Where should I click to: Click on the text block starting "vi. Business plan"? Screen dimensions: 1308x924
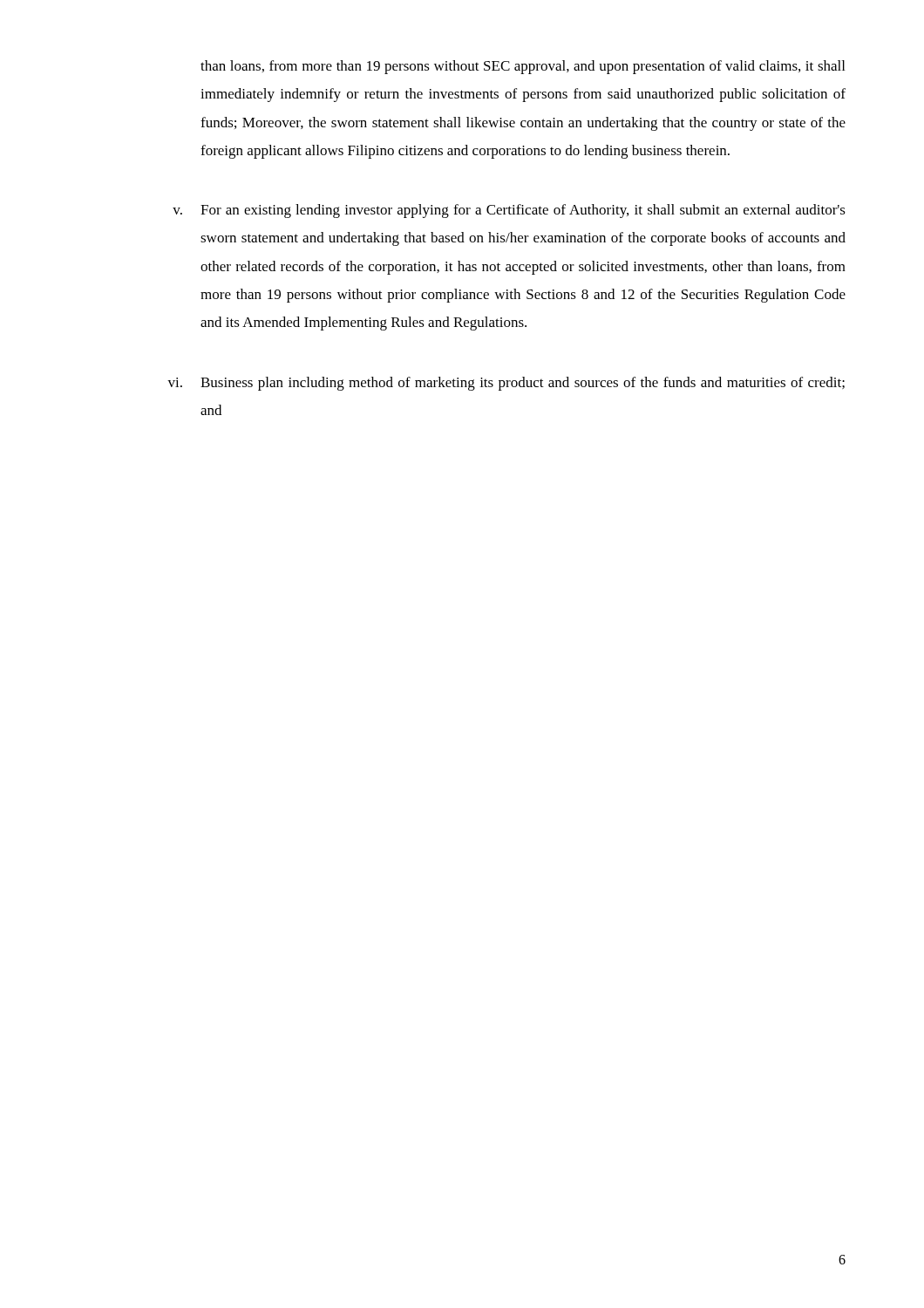[479, 397]
